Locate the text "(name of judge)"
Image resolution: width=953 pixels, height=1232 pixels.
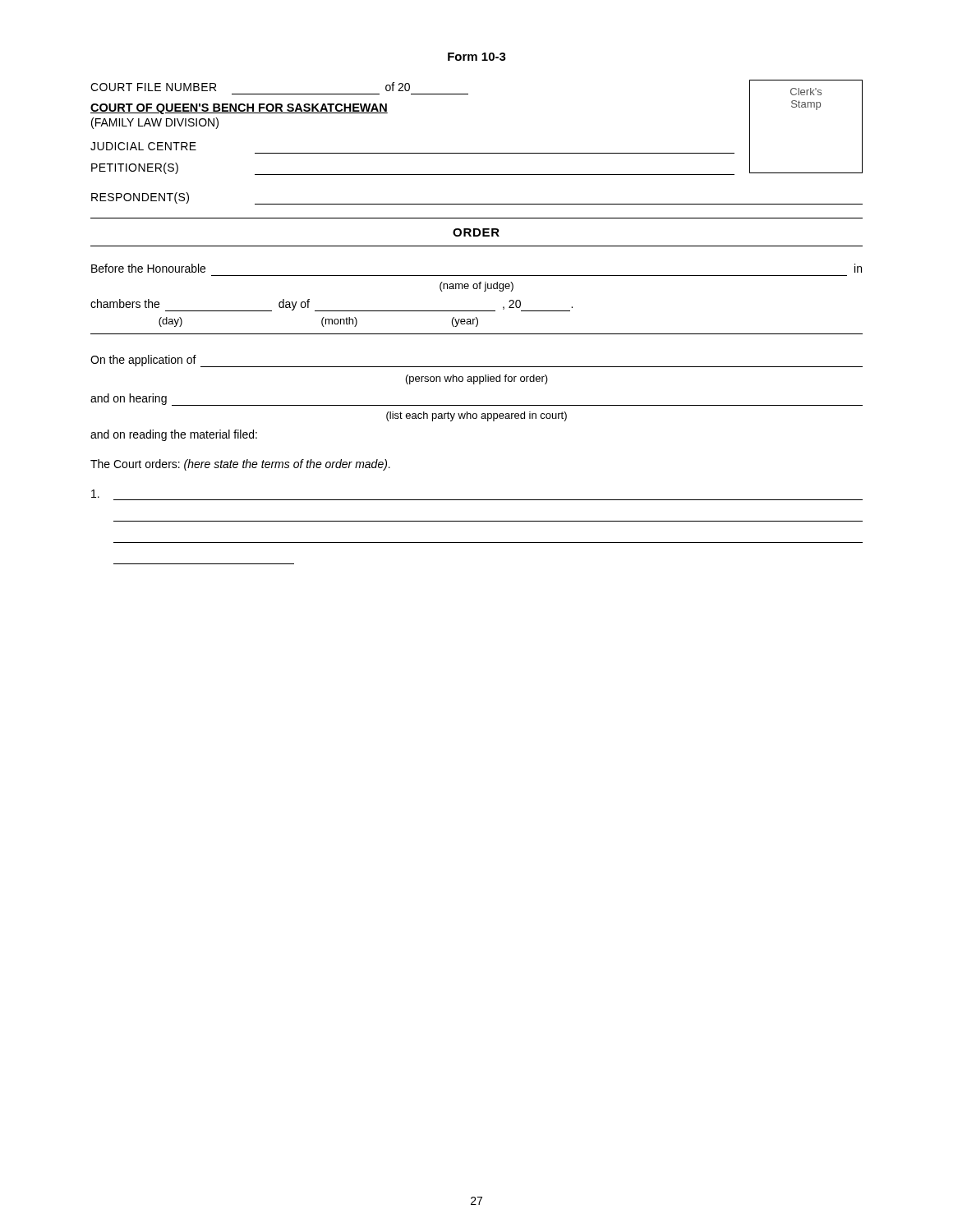pyautogui.click(x=476, y=285)
